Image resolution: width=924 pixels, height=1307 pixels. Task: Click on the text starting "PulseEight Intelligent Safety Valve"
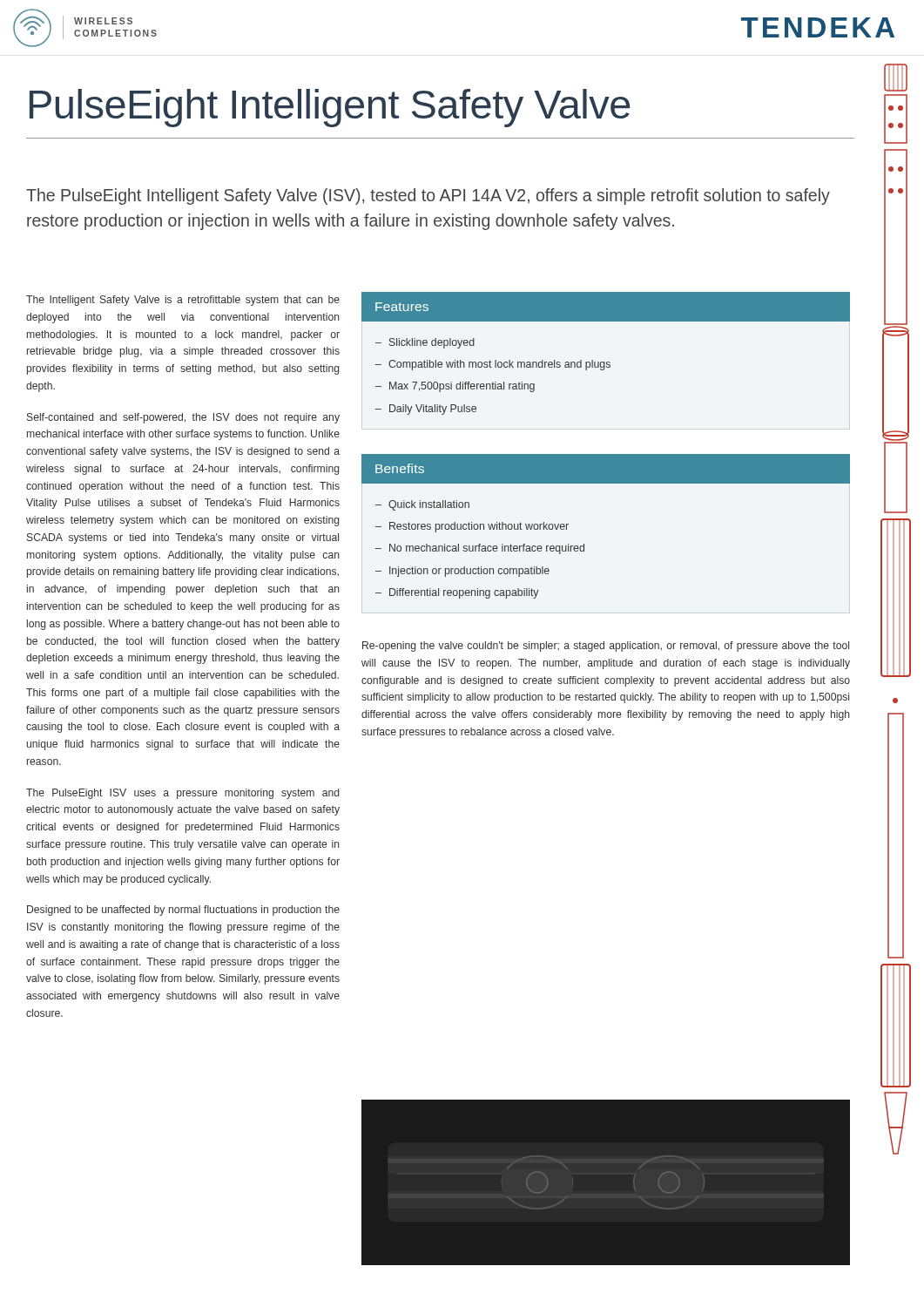click(440, 110)
